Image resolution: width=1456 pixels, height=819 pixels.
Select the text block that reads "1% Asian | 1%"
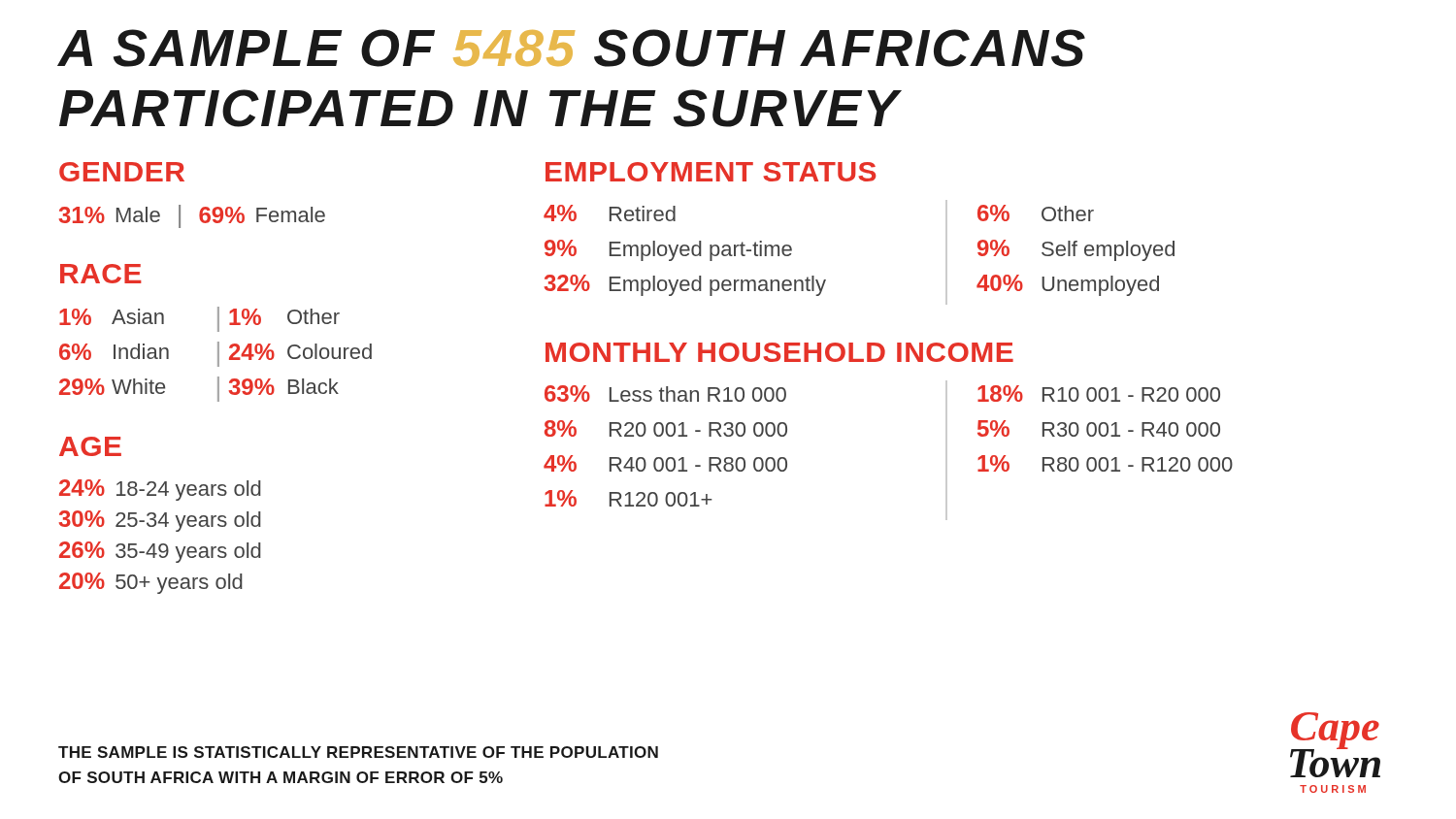(x=243, y=352)
